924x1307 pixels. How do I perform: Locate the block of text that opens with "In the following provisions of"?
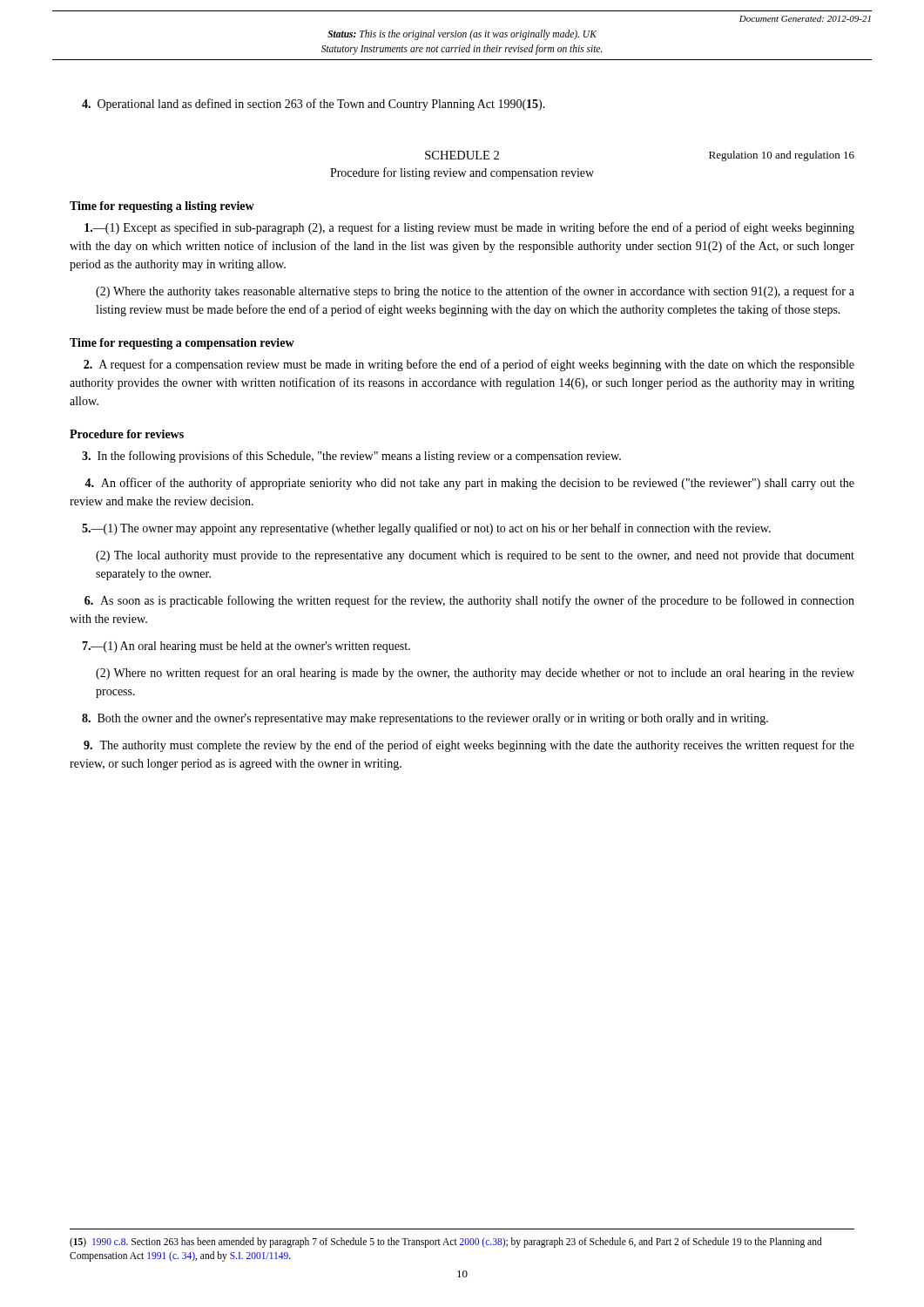346,456
